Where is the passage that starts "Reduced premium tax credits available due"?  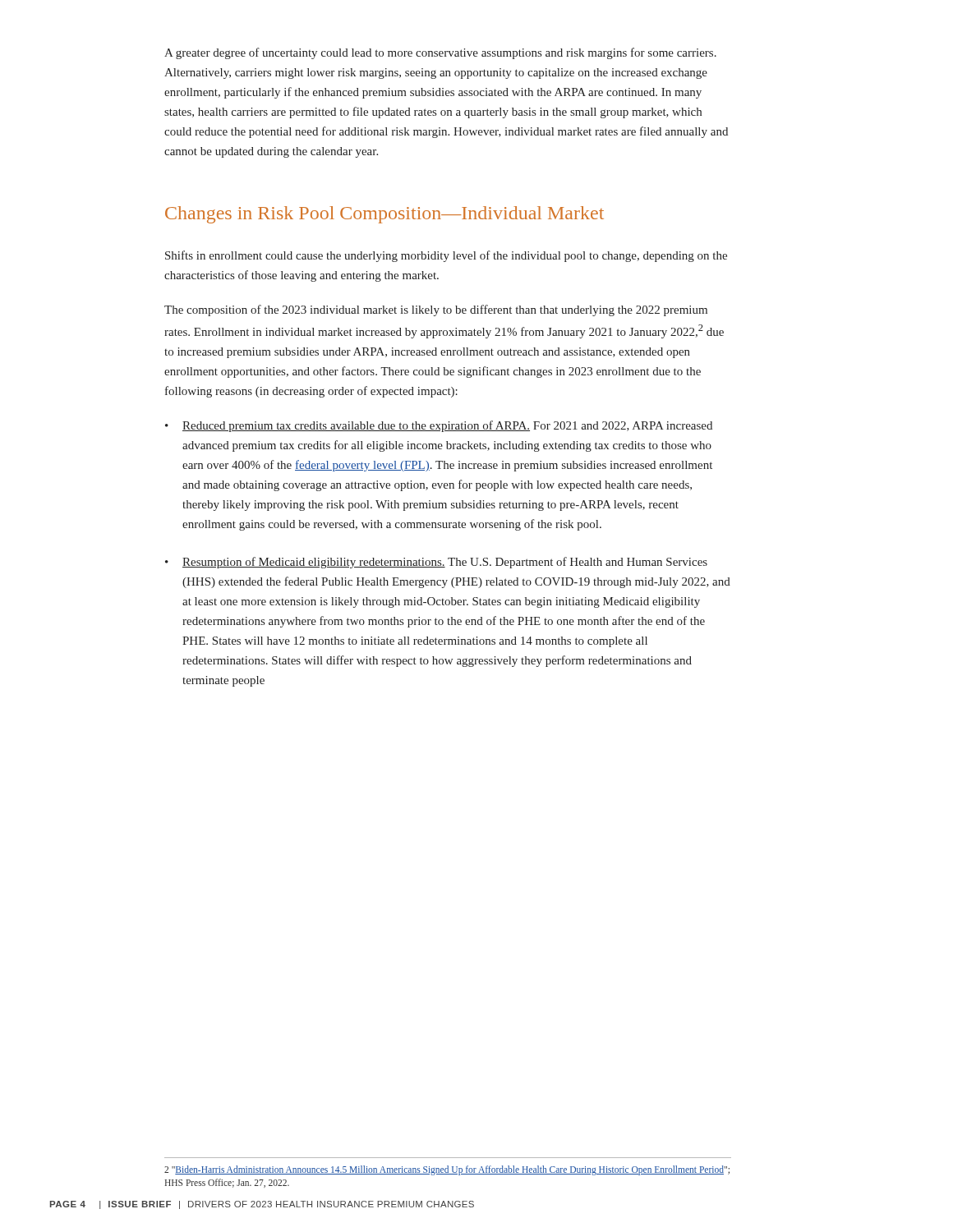click(448, 475)
